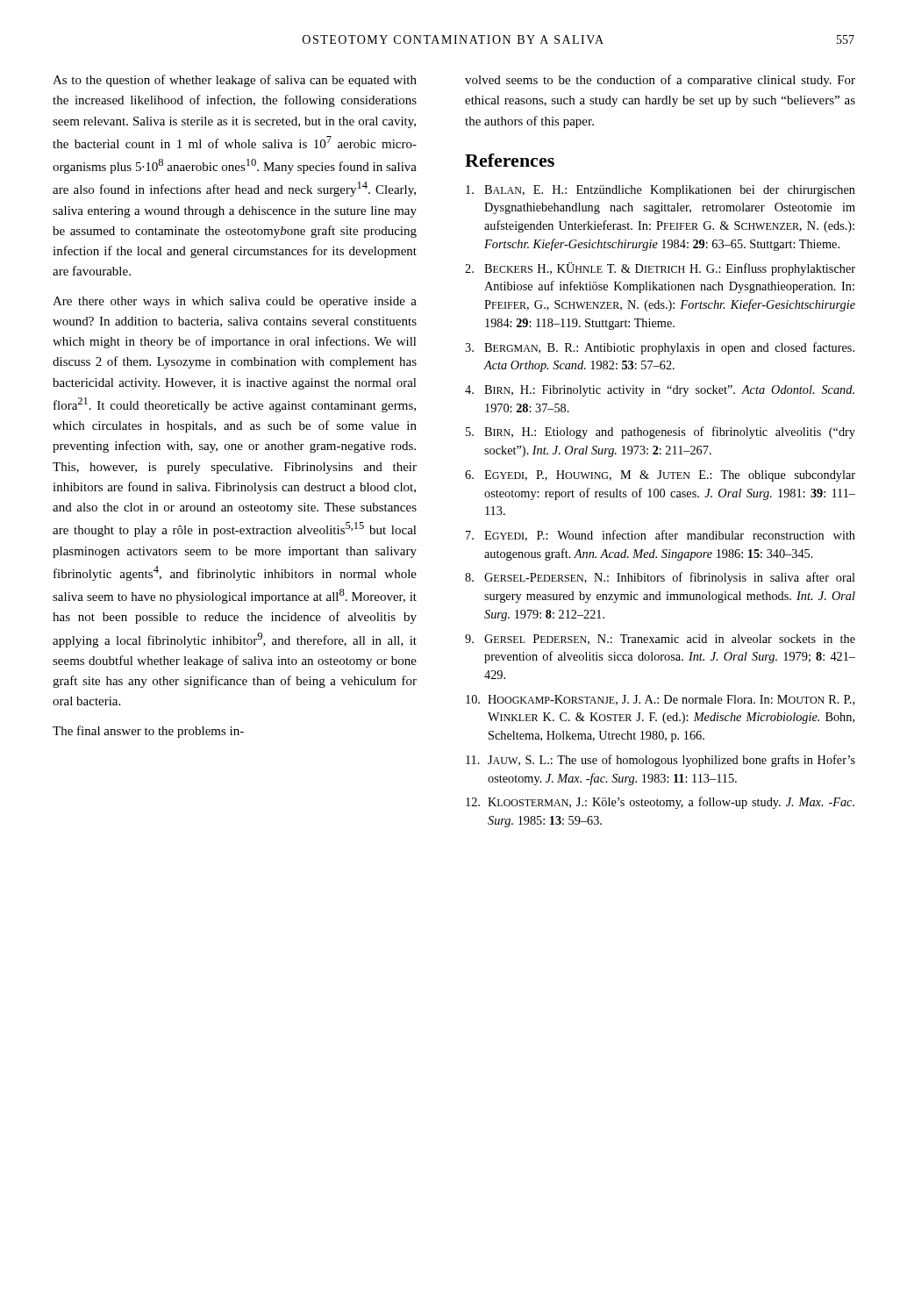The width and height of the screenshot is (907, 1316).
Task: Click the passage that begins "As to the question of whether leakage of"
Action: (x=235, y=176)
